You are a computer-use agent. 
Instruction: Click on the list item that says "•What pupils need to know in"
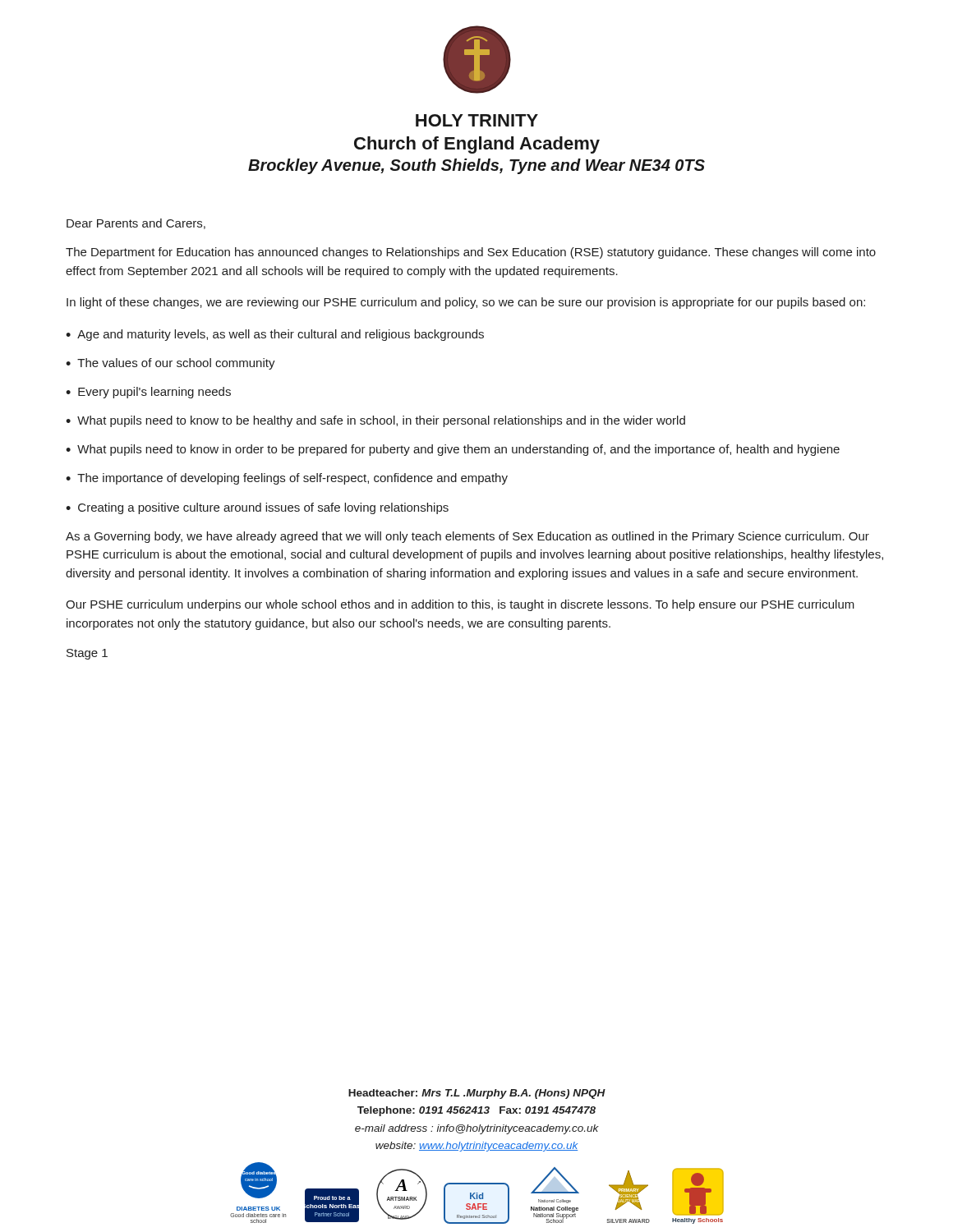pyautogui.click(x=453, y=451)
